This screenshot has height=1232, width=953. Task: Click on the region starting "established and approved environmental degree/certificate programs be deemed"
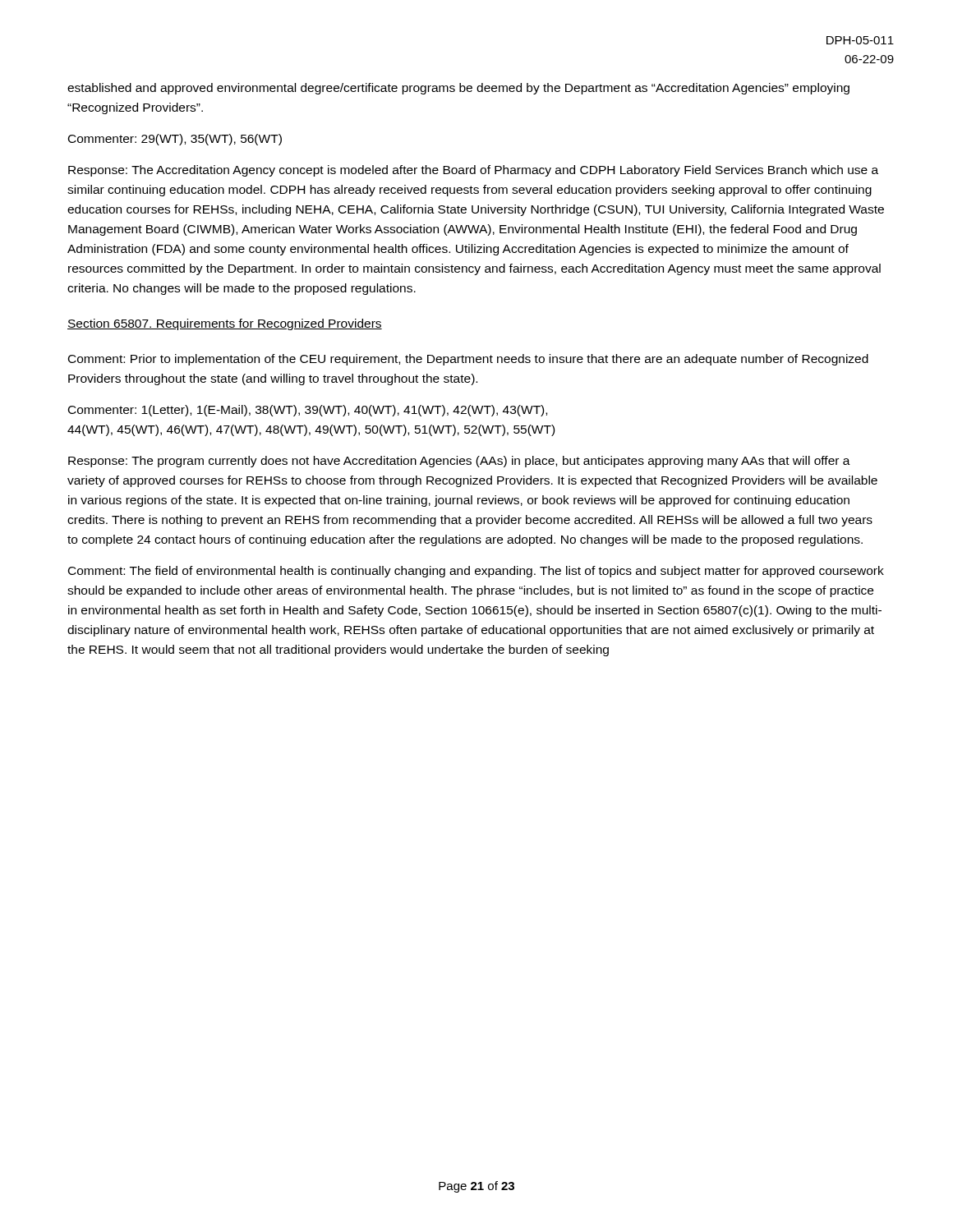(x=476, y=98)
